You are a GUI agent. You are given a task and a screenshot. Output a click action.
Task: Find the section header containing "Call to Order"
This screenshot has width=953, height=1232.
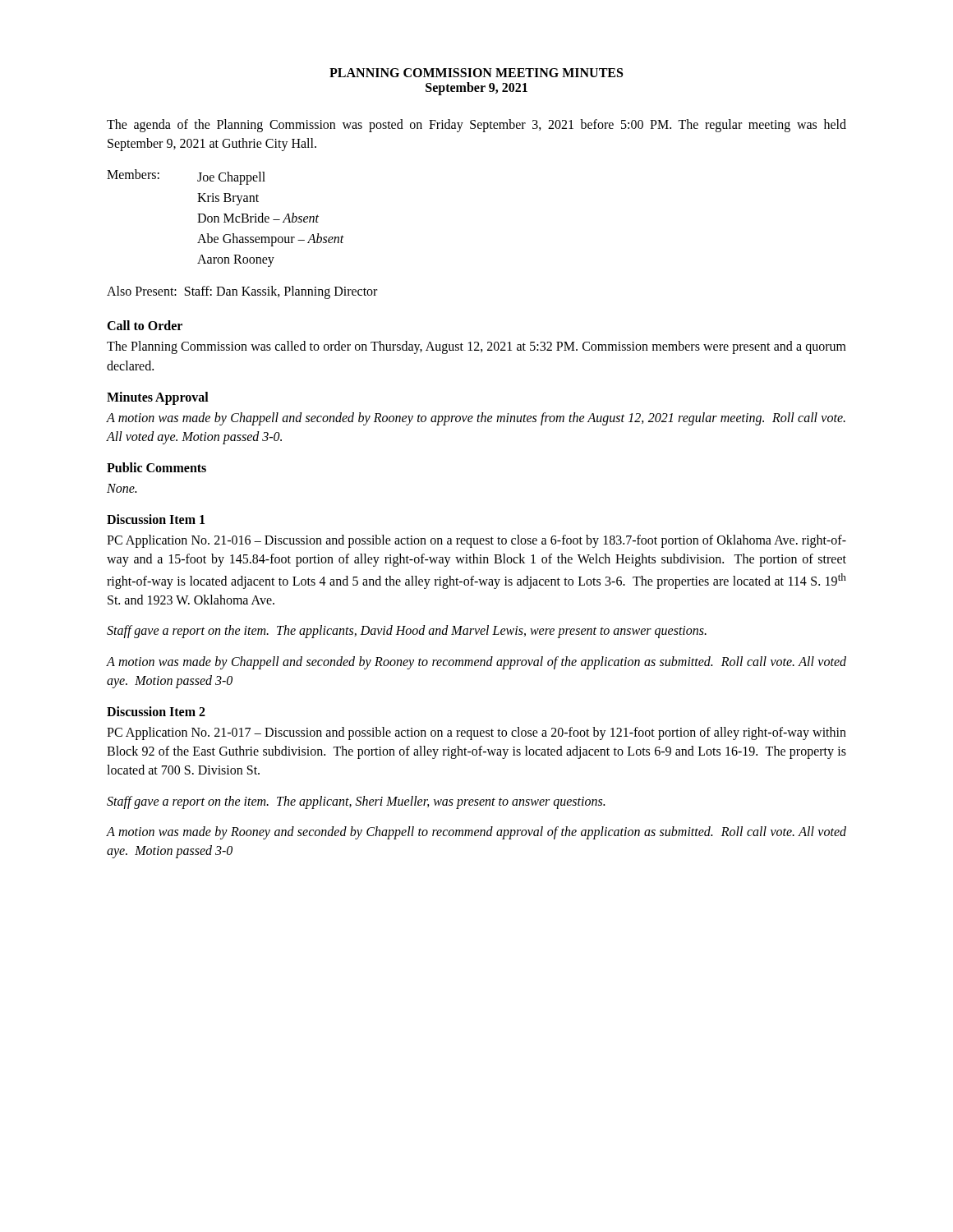(x=145, y=326)
